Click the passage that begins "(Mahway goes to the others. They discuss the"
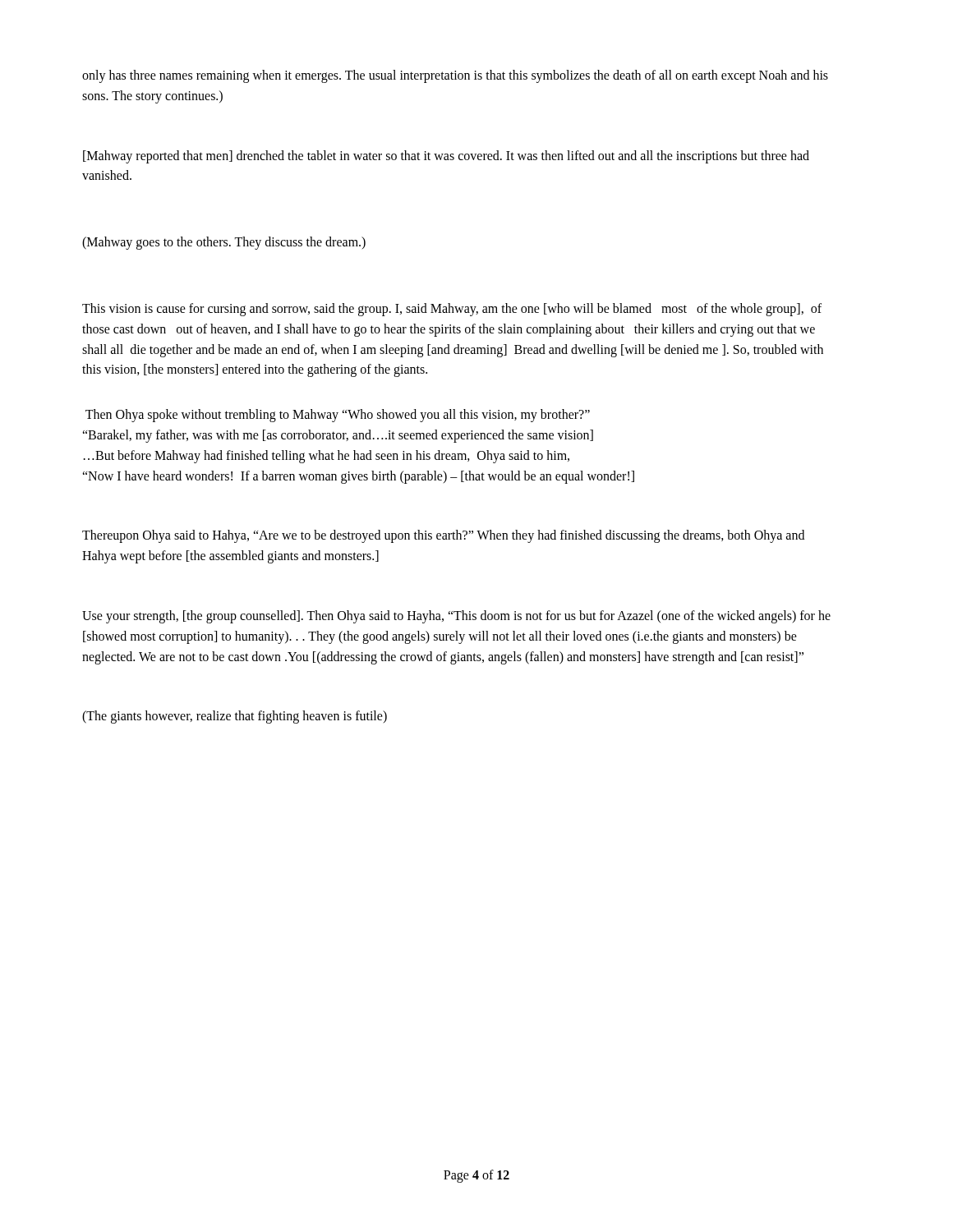 click(x=224, y=242)
